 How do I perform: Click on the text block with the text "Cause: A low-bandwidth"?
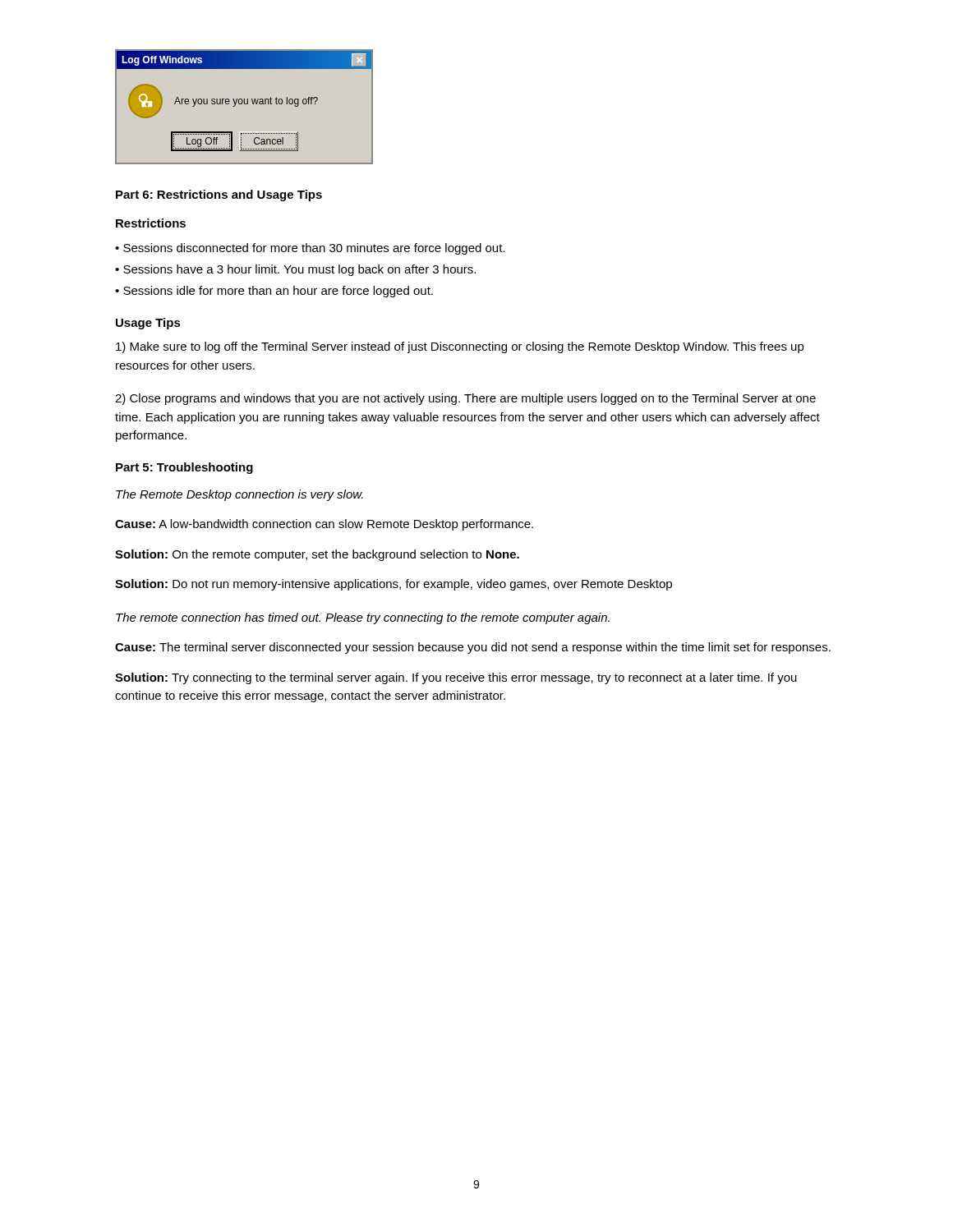(x=325, y=524)
